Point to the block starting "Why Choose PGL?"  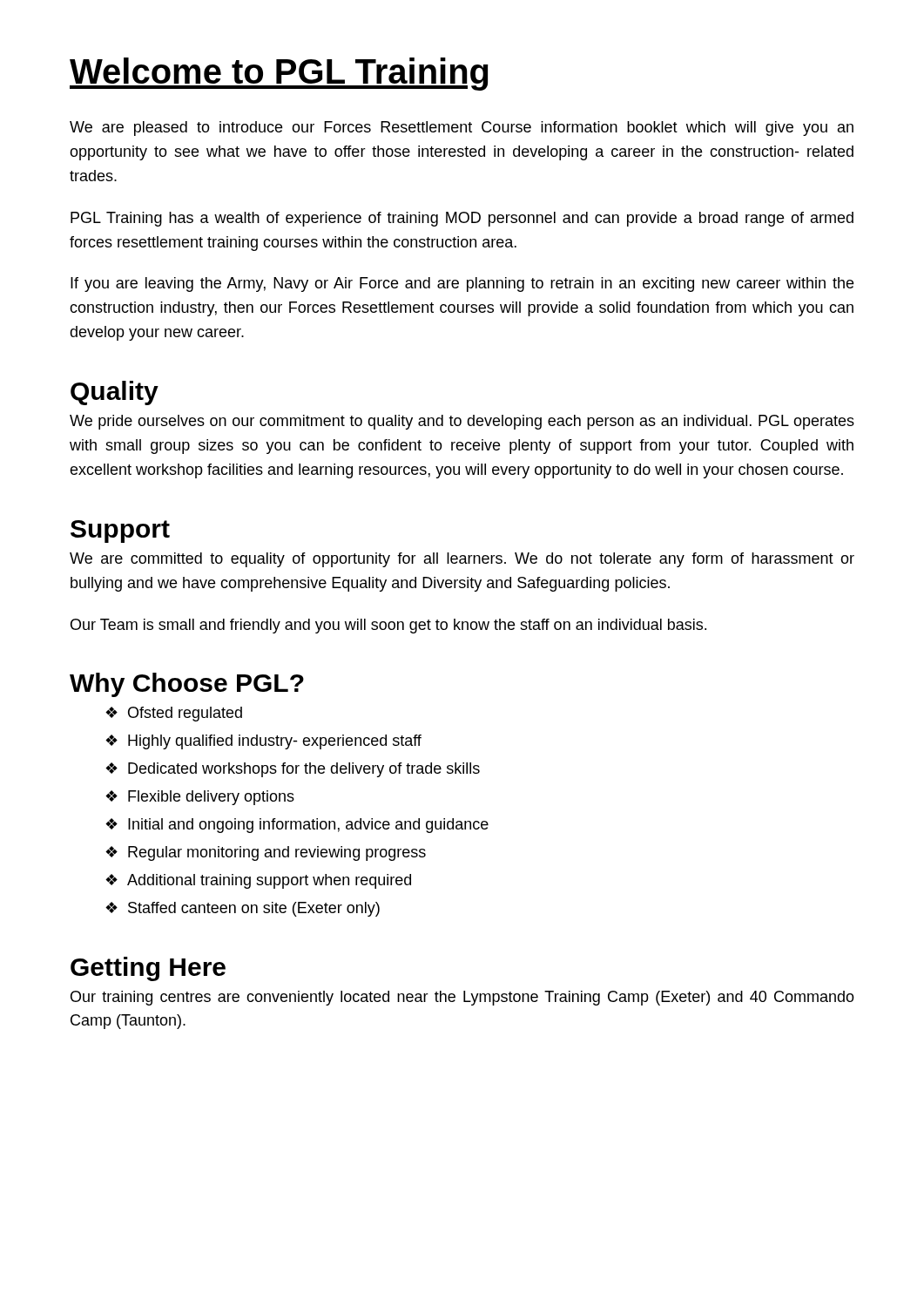pyautogui.click(x=187, y=683)
